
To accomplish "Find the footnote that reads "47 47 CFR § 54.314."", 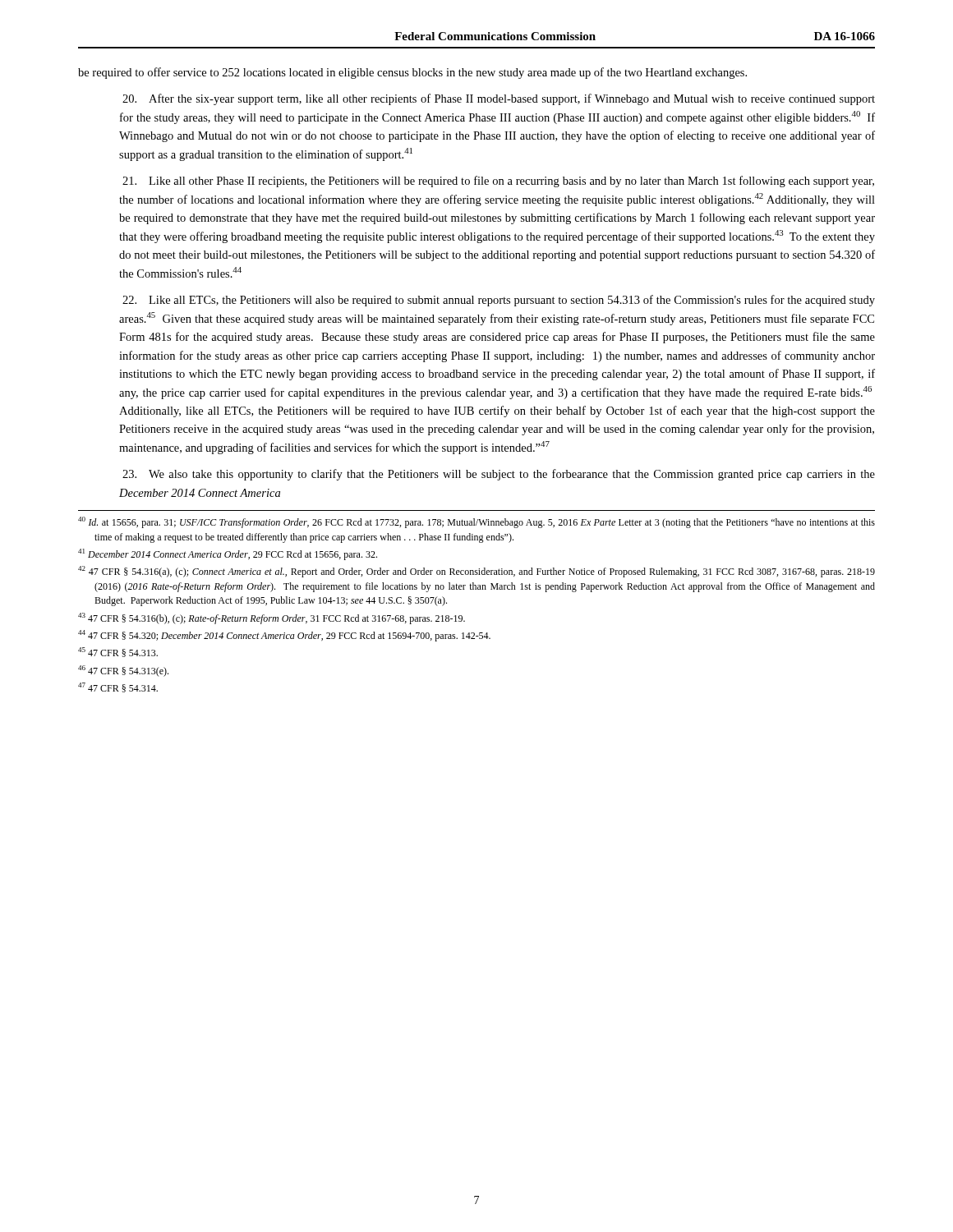I will [x=118, y=688].
